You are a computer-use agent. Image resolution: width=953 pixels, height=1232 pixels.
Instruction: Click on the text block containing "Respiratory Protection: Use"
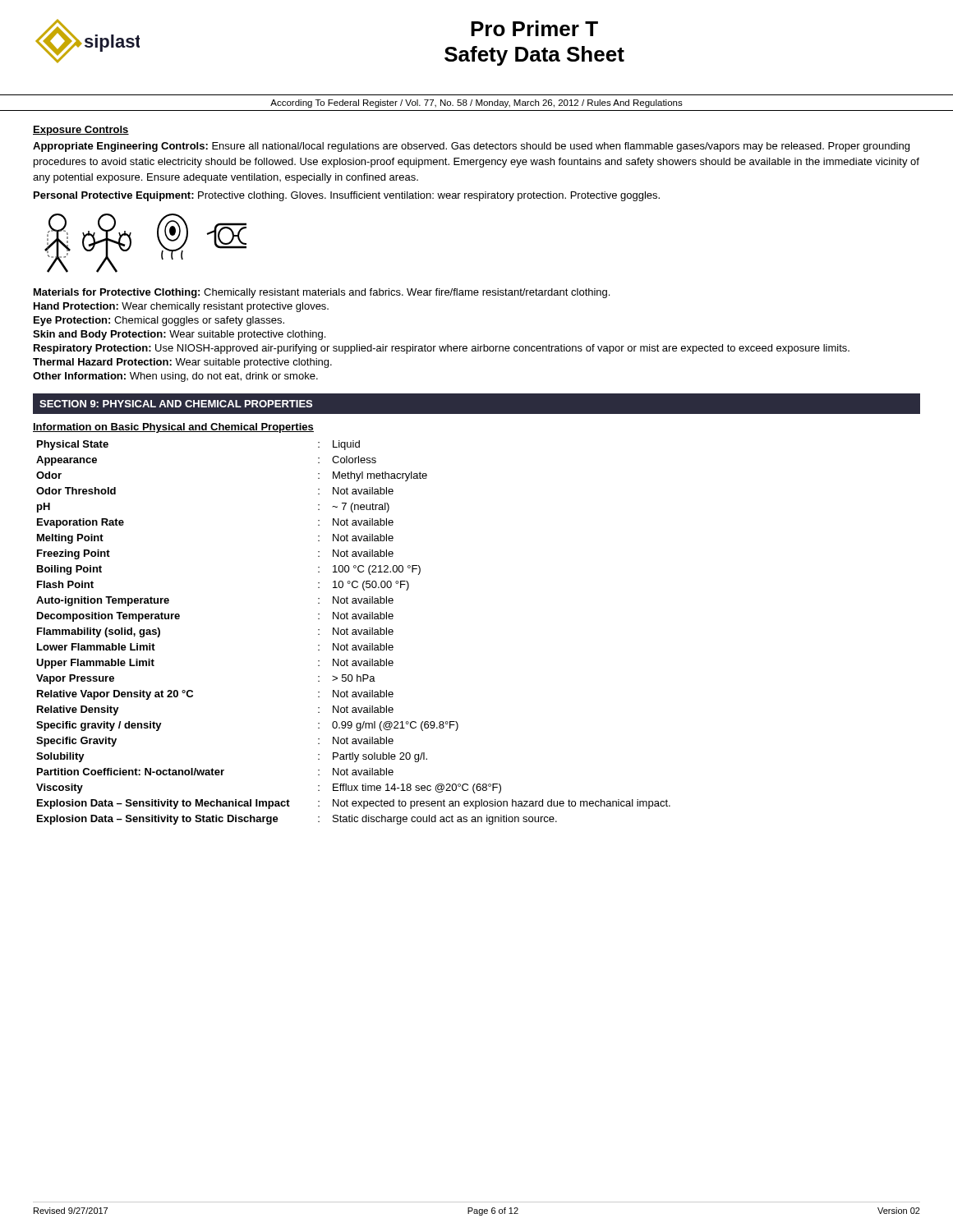click(476, 348)
